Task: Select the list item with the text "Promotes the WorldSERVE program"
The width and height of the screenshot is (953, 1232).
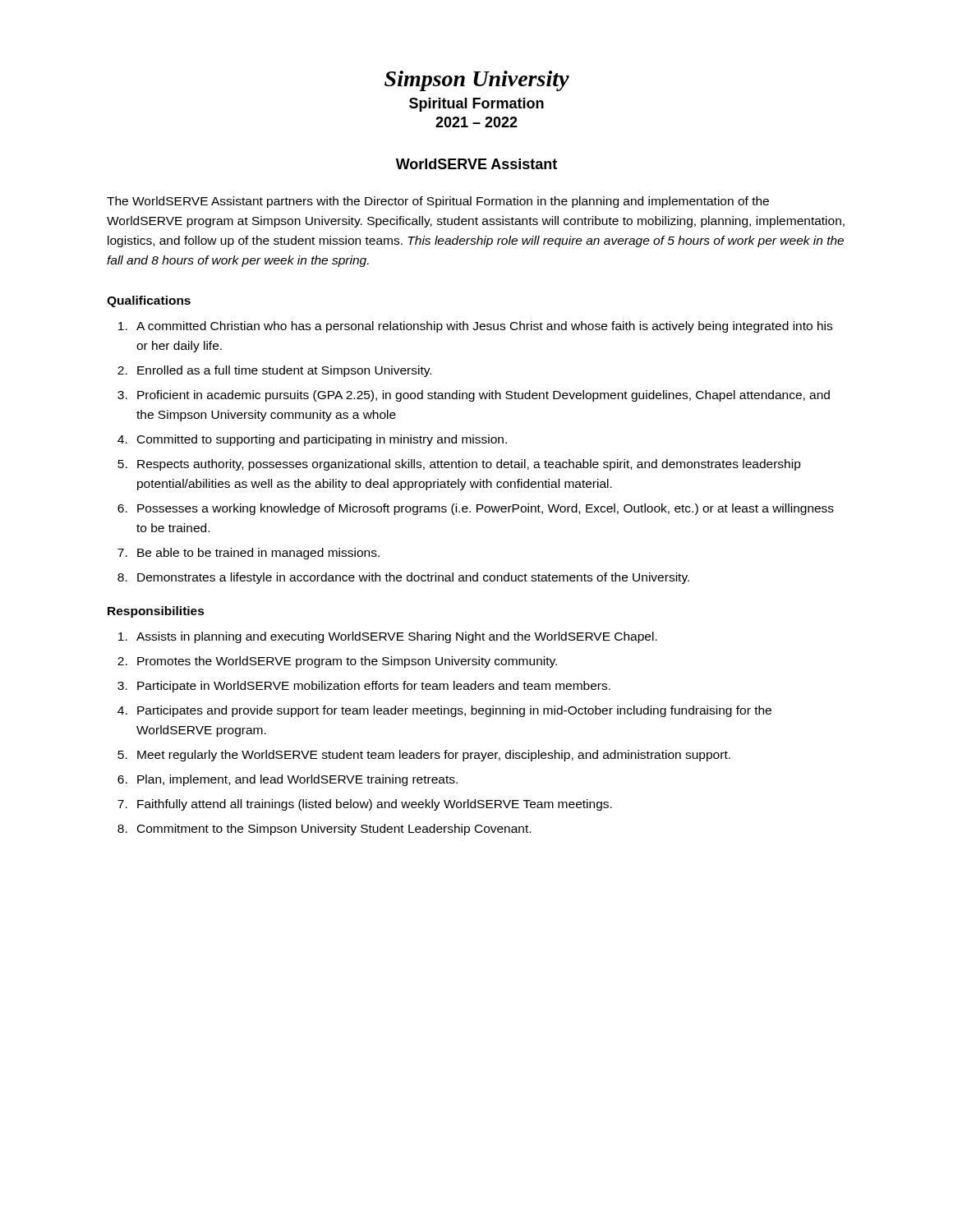Action: (347, 661)
